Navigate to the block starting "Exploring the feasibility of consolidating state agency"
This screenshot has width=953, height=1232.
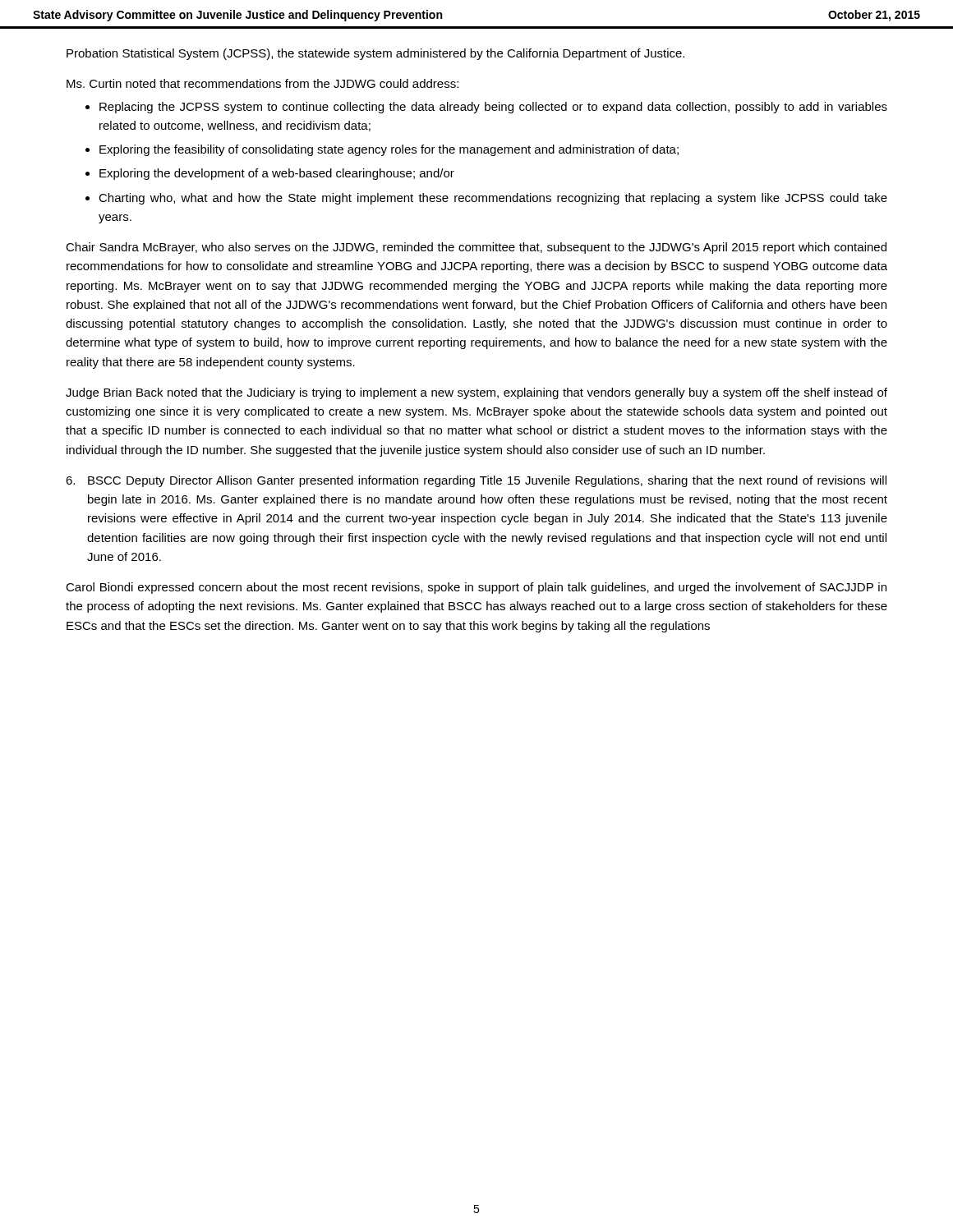coord(389,149)
